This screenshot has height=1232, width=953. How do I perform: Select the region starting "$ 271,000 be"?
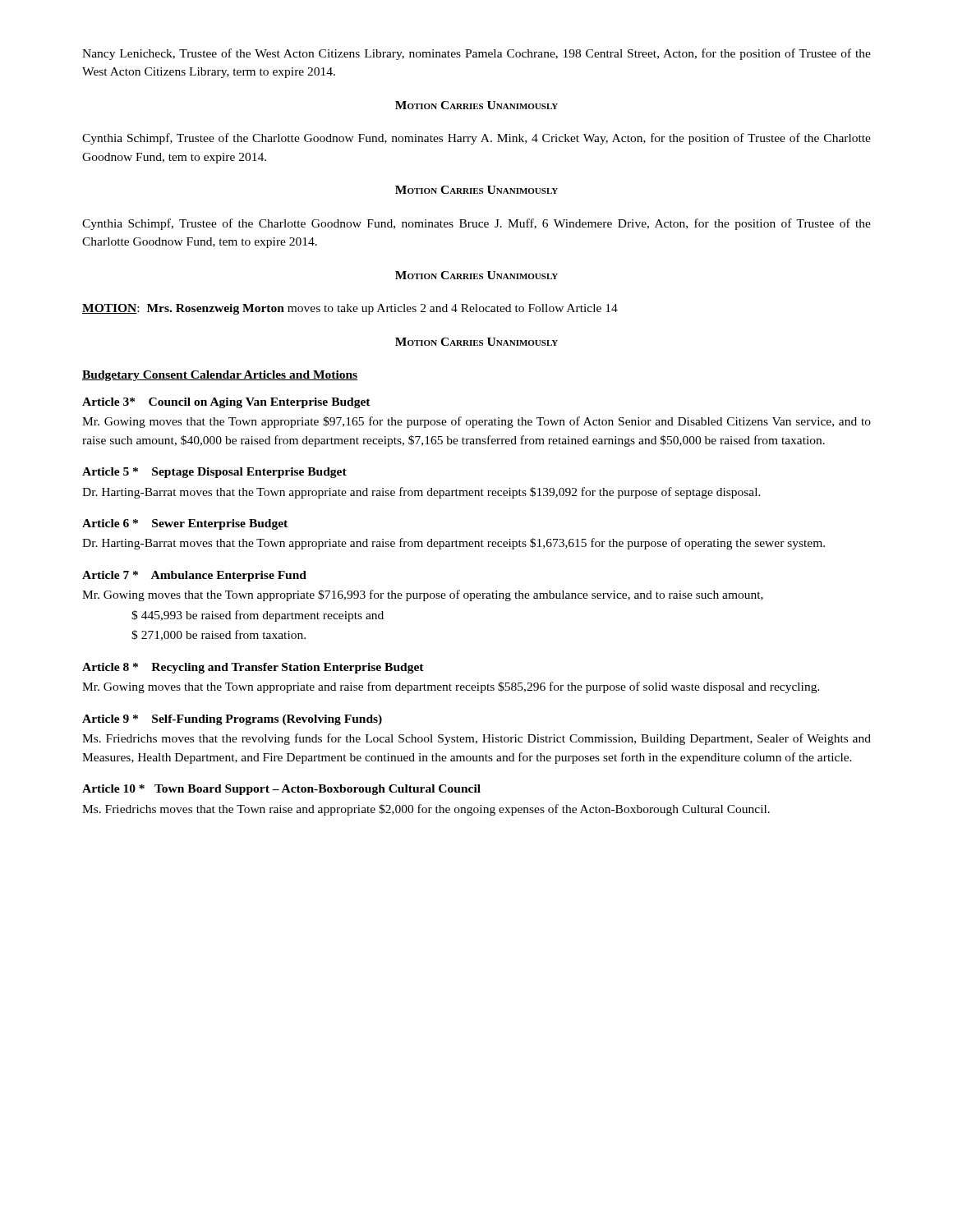point(219,635)
